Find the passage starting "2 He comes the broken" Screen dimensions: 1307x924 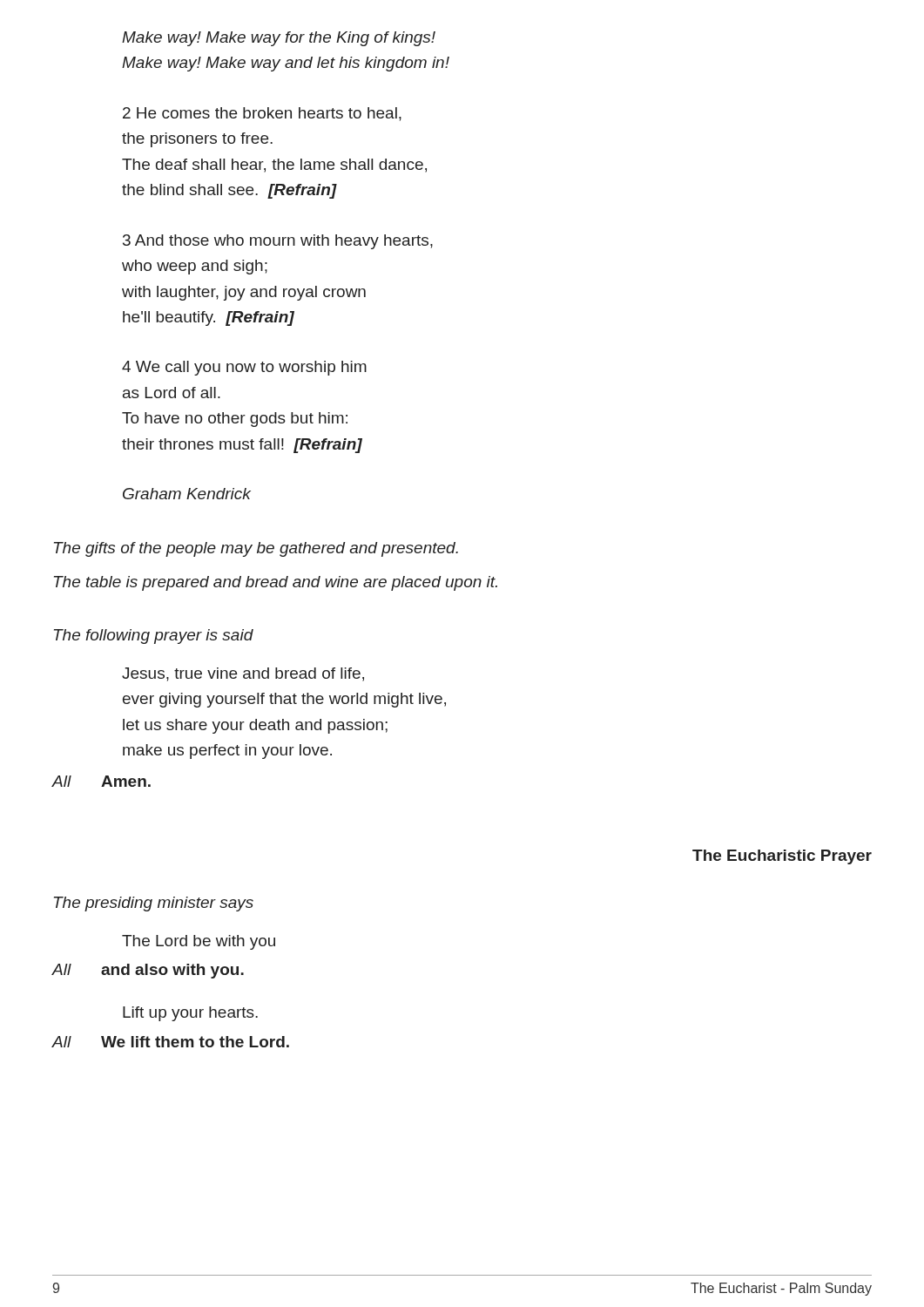(275, 151)
